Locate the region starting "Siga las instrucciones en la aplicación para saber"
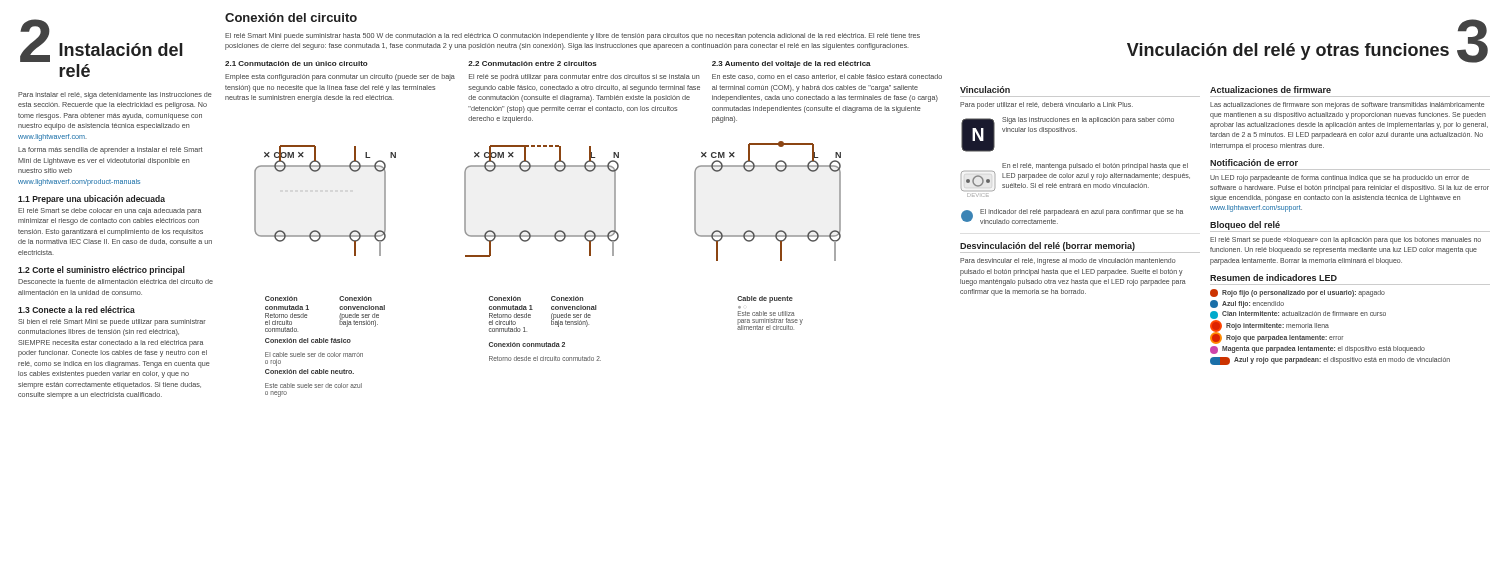Viewport: 1500px width, 575px height. tap(1088, 125)
